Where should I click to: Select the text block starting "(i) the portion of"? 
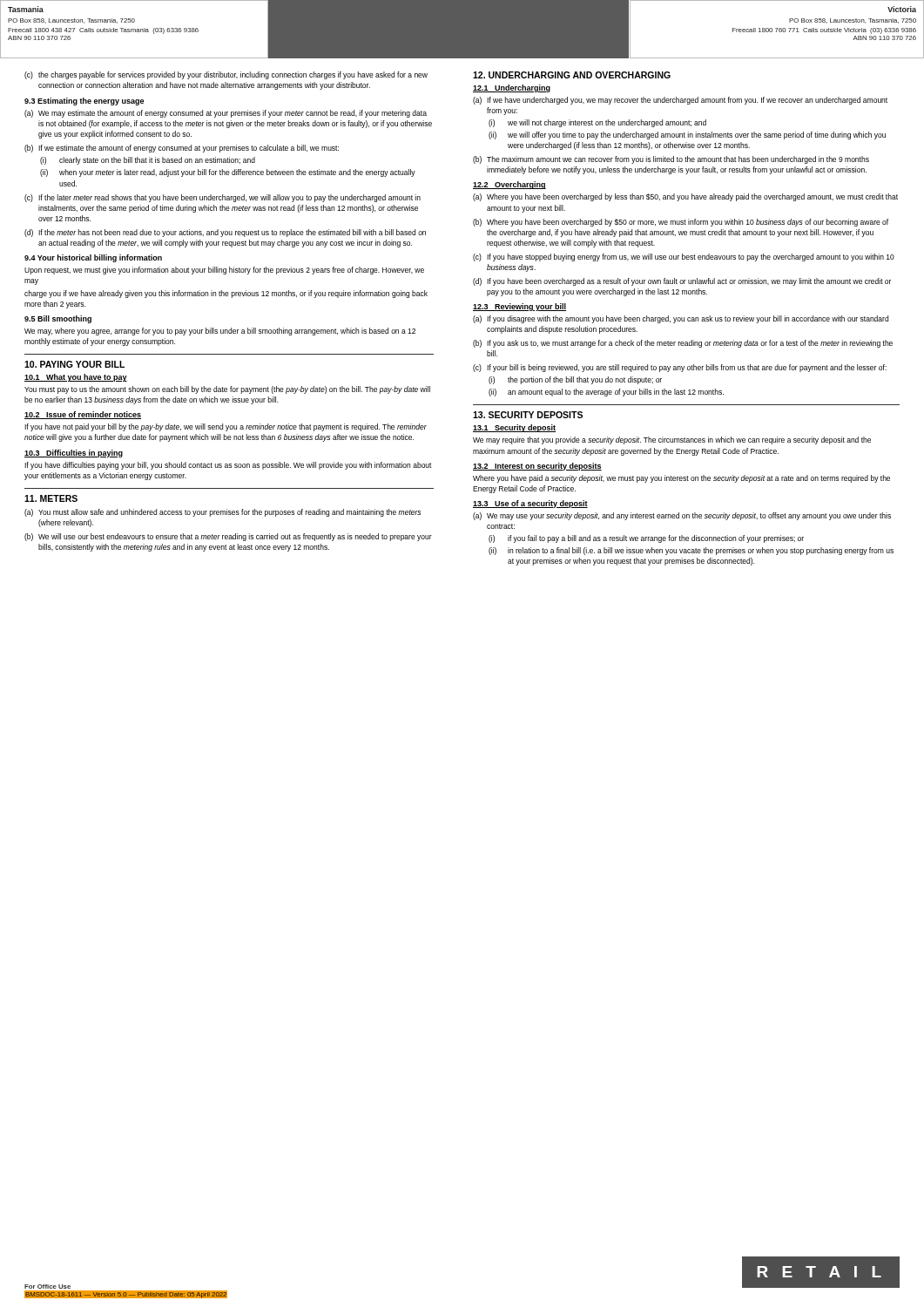[x=694, y=380]
